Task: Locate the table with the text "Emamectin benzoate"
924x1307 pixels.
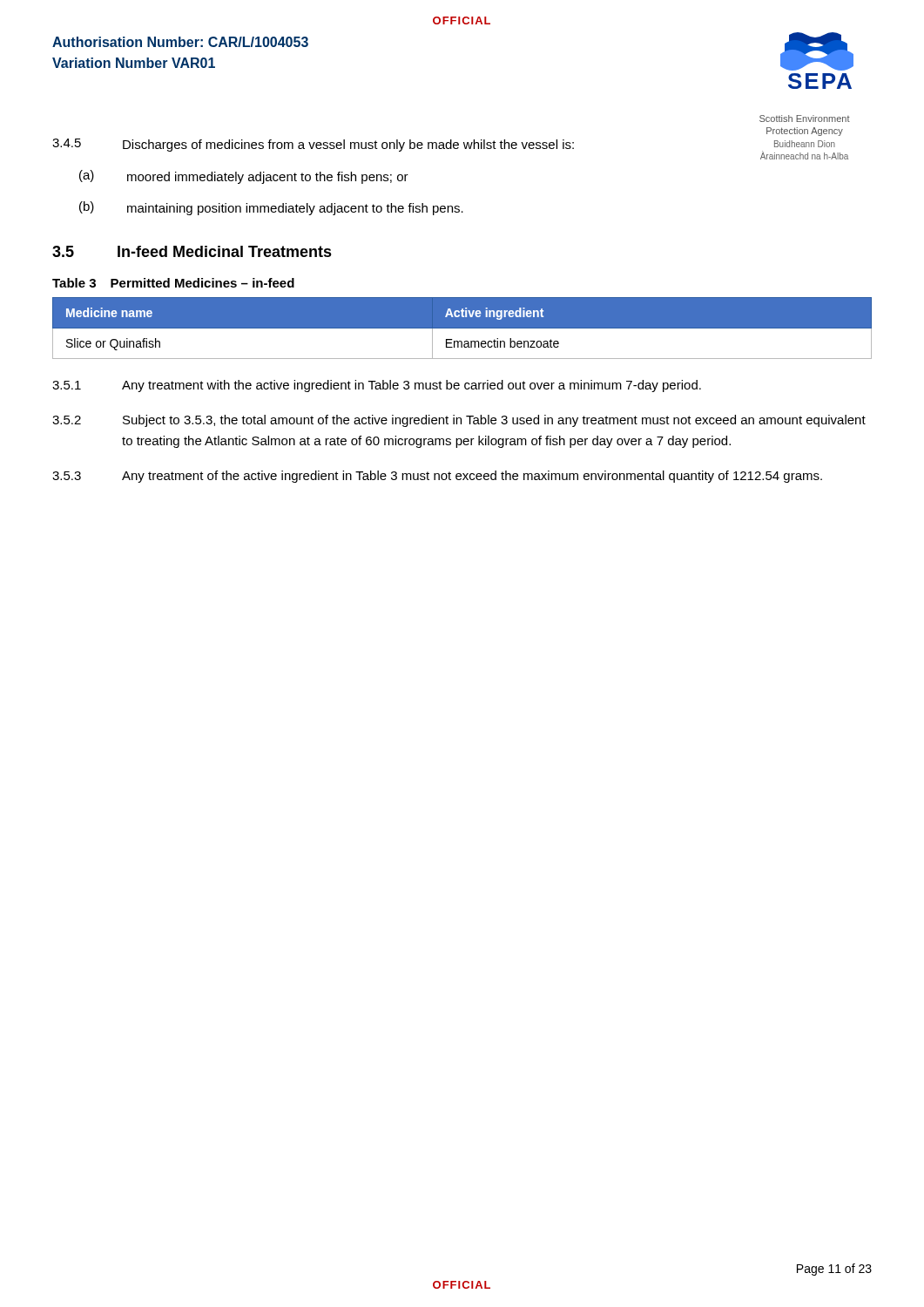Action: (x=462, y=328)
